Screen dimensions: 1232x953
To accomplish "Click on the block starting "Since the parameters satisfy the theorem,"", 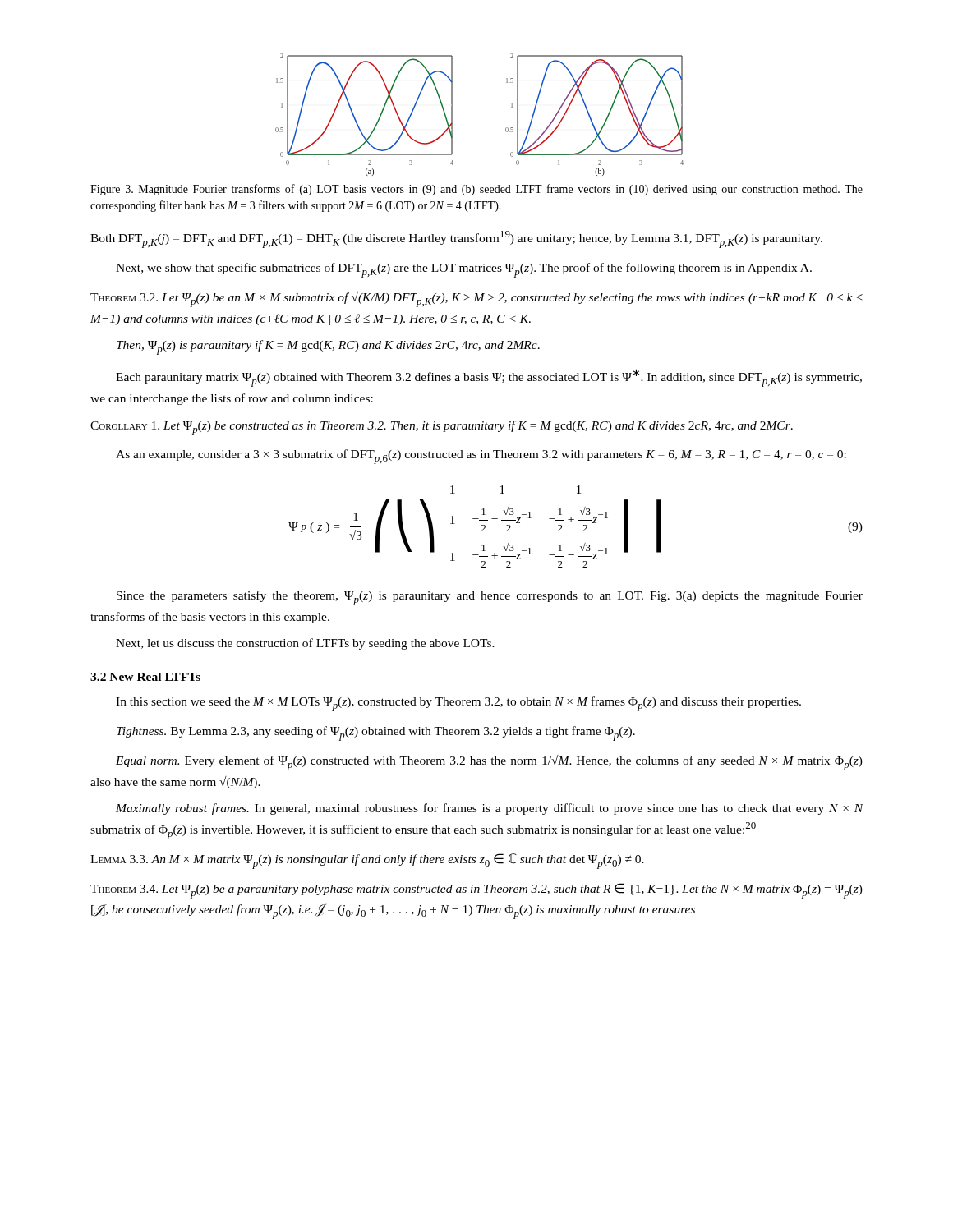I will click(476, 606).
